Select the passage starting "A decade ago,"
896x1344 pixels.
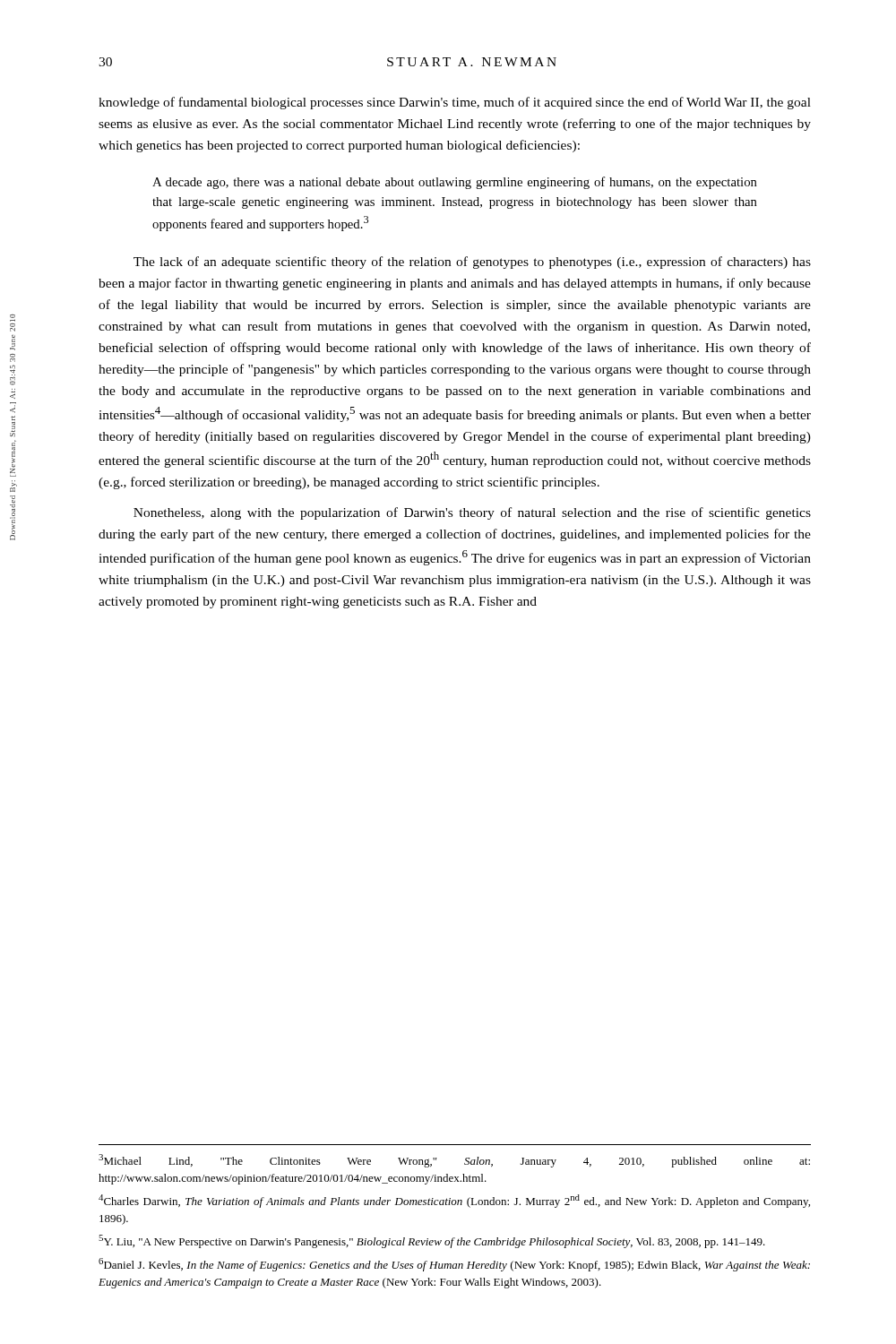[x=455, y=203]
